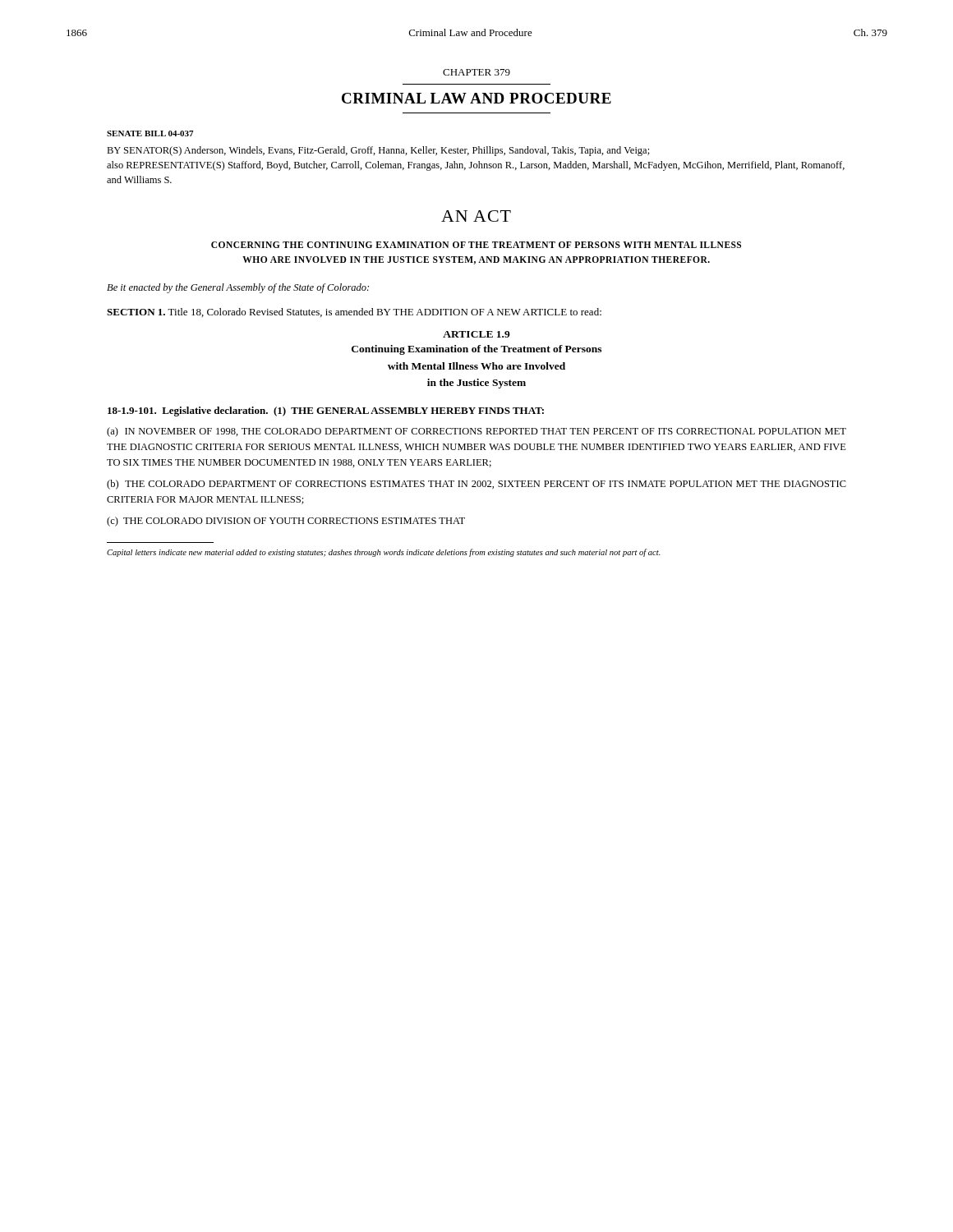Find the text with the text "SENATE BILL 04-037"
Viewport: 953px width, 1232px height.
tap(150, 133)
